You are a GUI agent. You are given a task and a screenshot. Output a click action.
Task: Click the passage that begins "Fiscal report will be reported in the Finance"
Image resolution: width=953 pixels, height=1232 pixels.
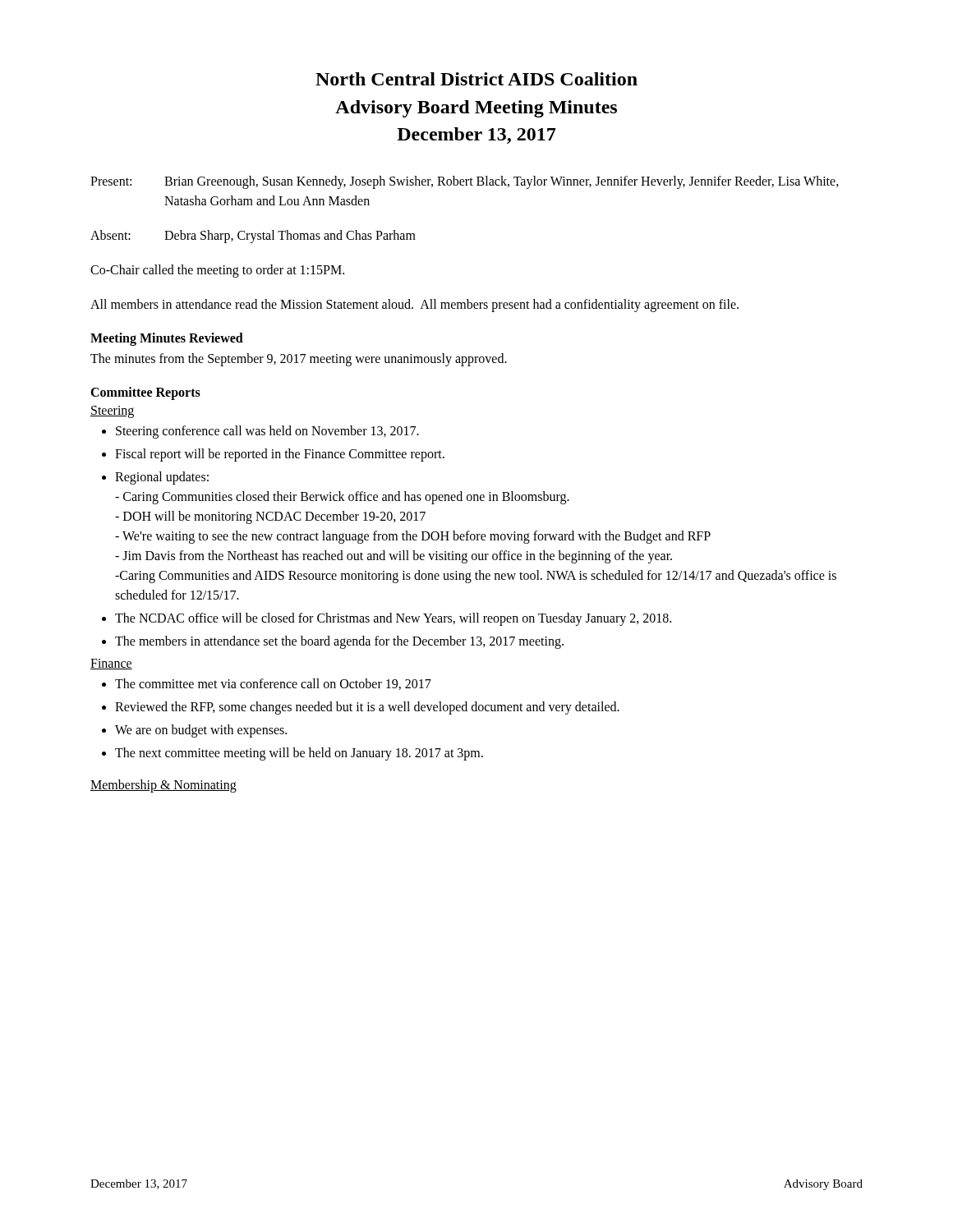(x=280, y=454)
